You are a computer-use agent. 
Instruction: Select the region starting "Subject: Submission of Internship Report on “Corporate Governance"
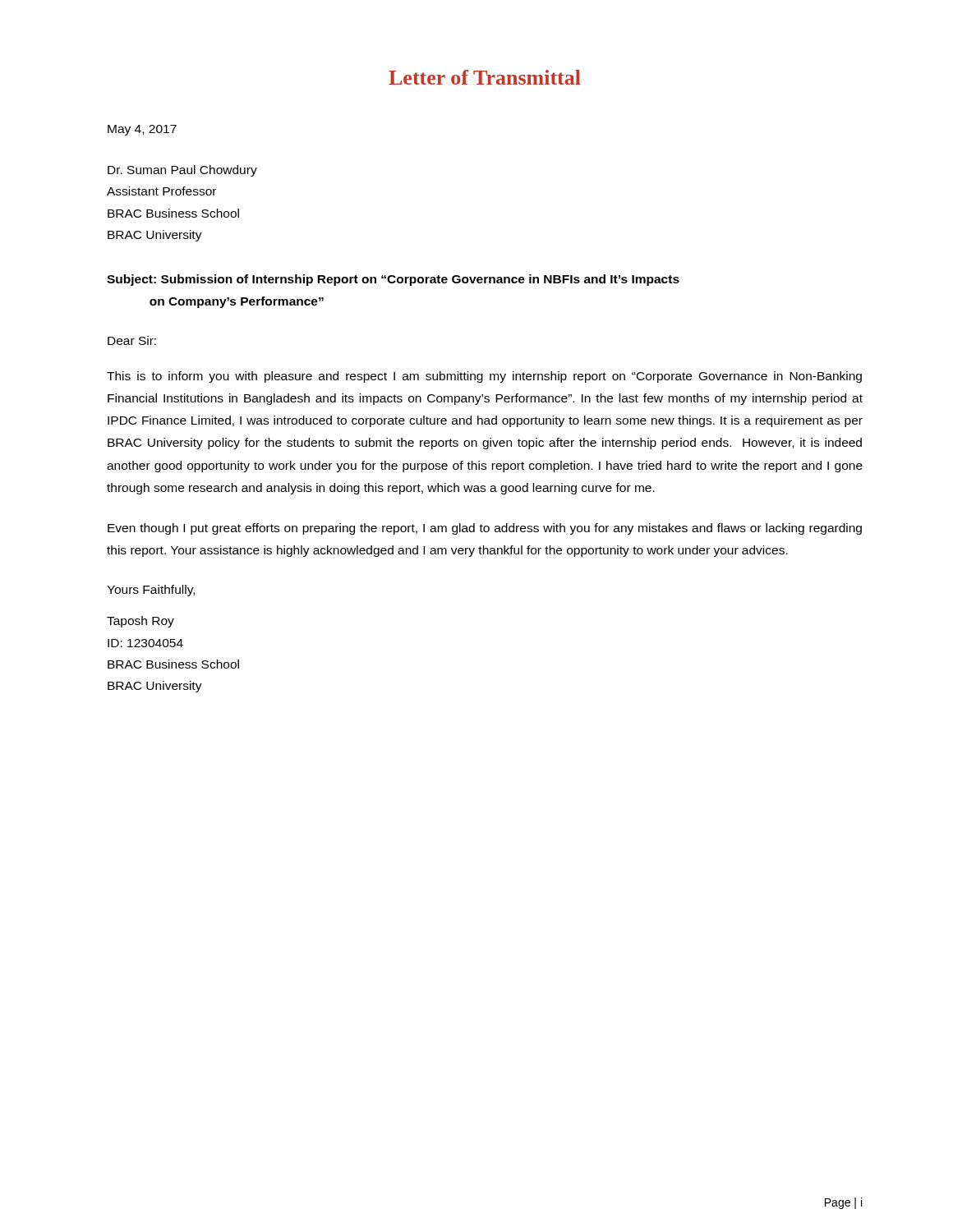393,290
